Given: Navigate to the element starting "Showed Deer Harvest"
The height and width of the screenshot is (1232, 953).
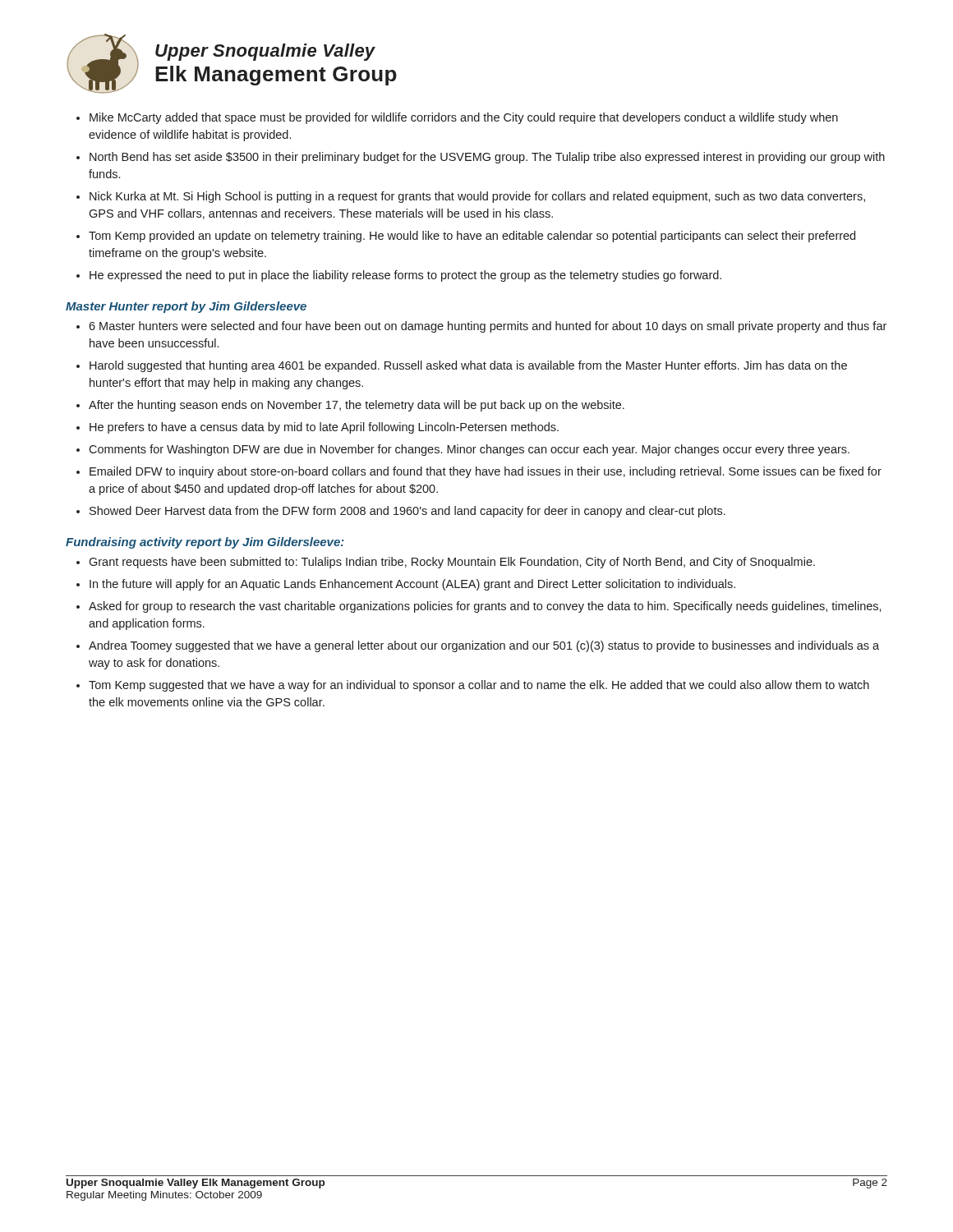Looking at the screenshot, I should point(407,511).
